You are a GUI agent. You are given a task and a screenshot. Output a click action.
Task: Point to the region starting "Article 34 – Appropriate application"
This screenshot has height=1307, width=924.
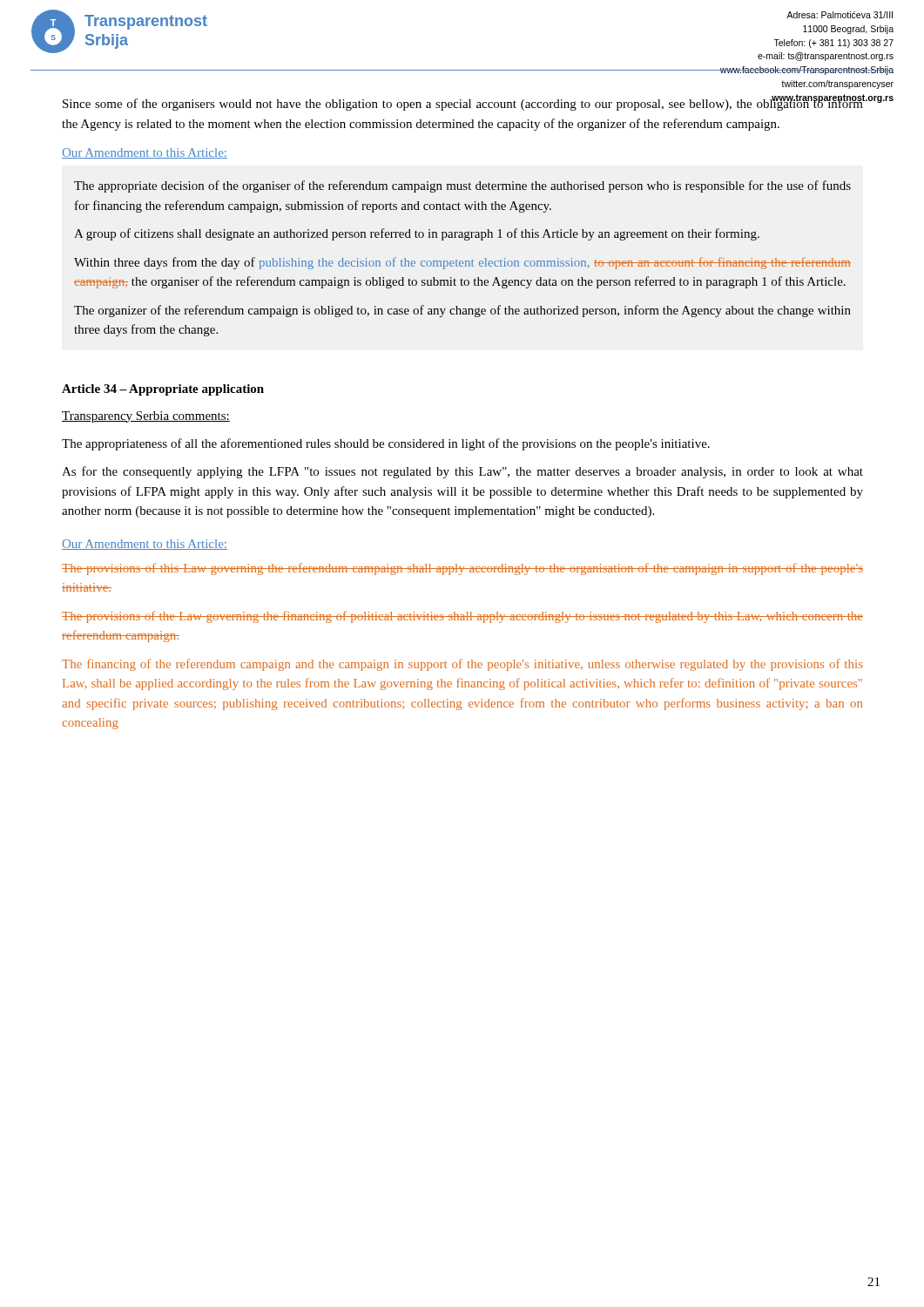point(163,388)
